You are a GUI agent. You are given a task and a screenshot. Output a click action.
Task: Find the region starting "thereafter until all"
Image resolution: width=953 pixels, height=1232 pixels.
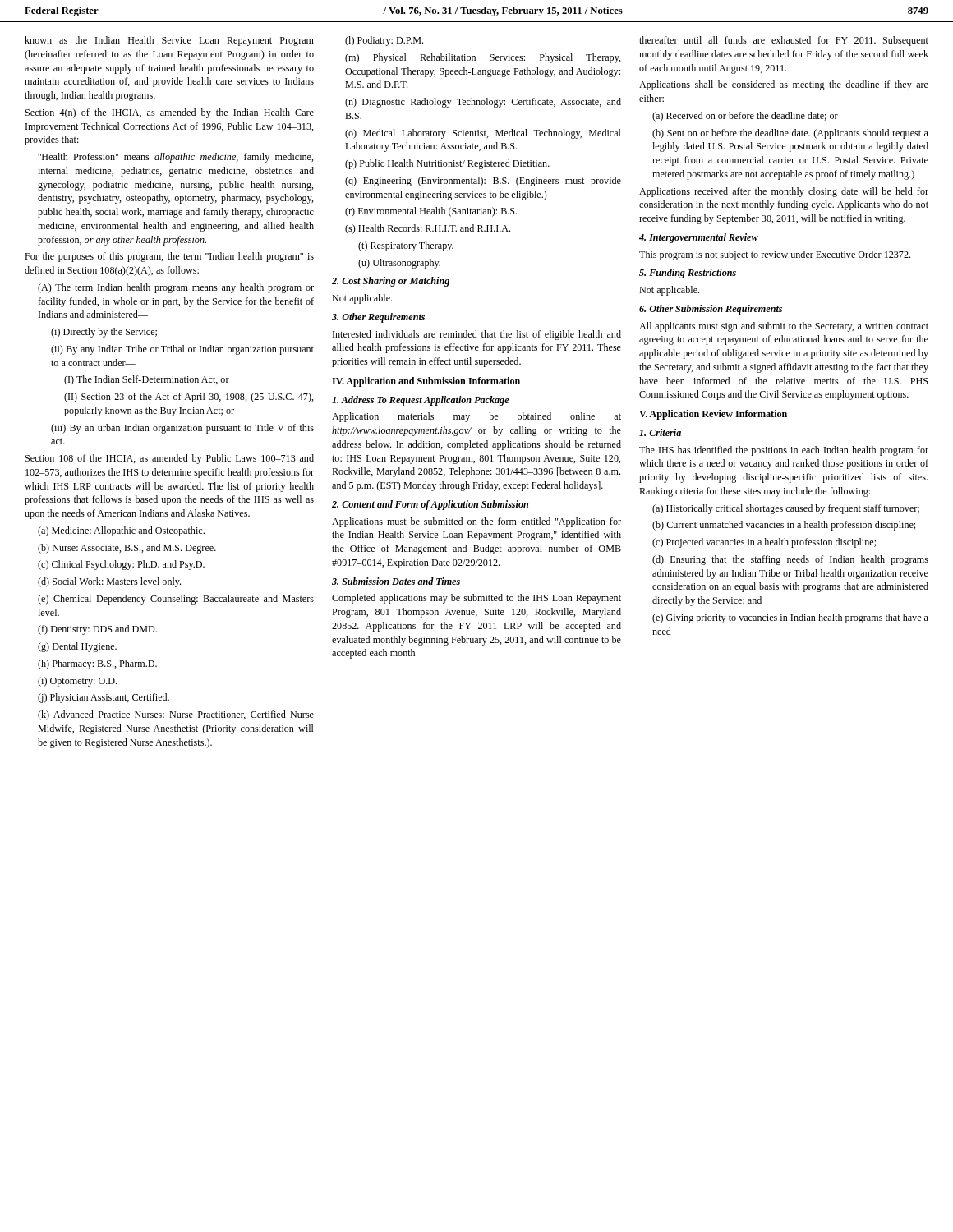pyautogui.click(x=784, y=130)
